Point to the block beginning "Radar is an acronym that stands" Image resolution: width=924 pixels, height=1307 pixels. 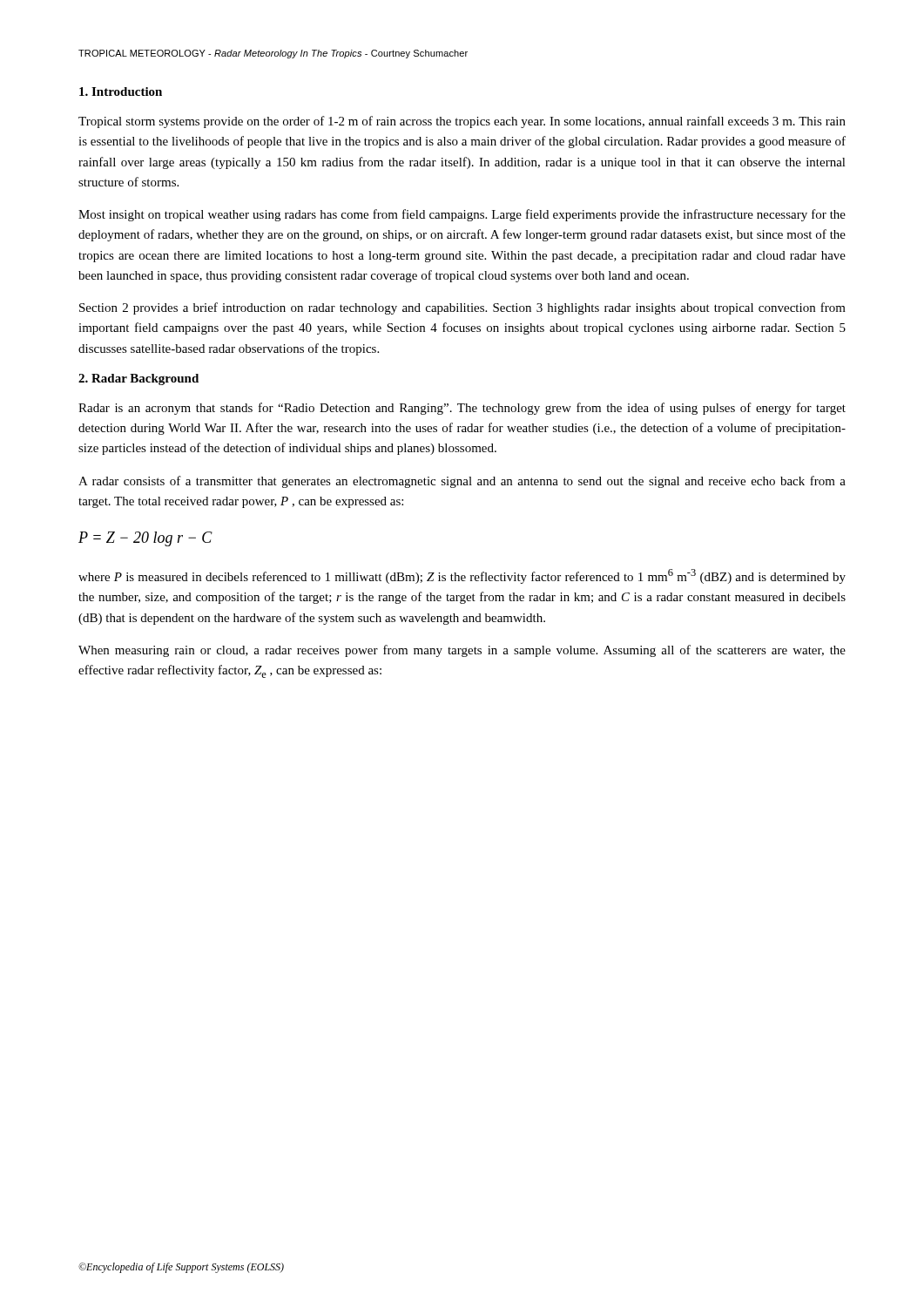[x=462, y=428]
